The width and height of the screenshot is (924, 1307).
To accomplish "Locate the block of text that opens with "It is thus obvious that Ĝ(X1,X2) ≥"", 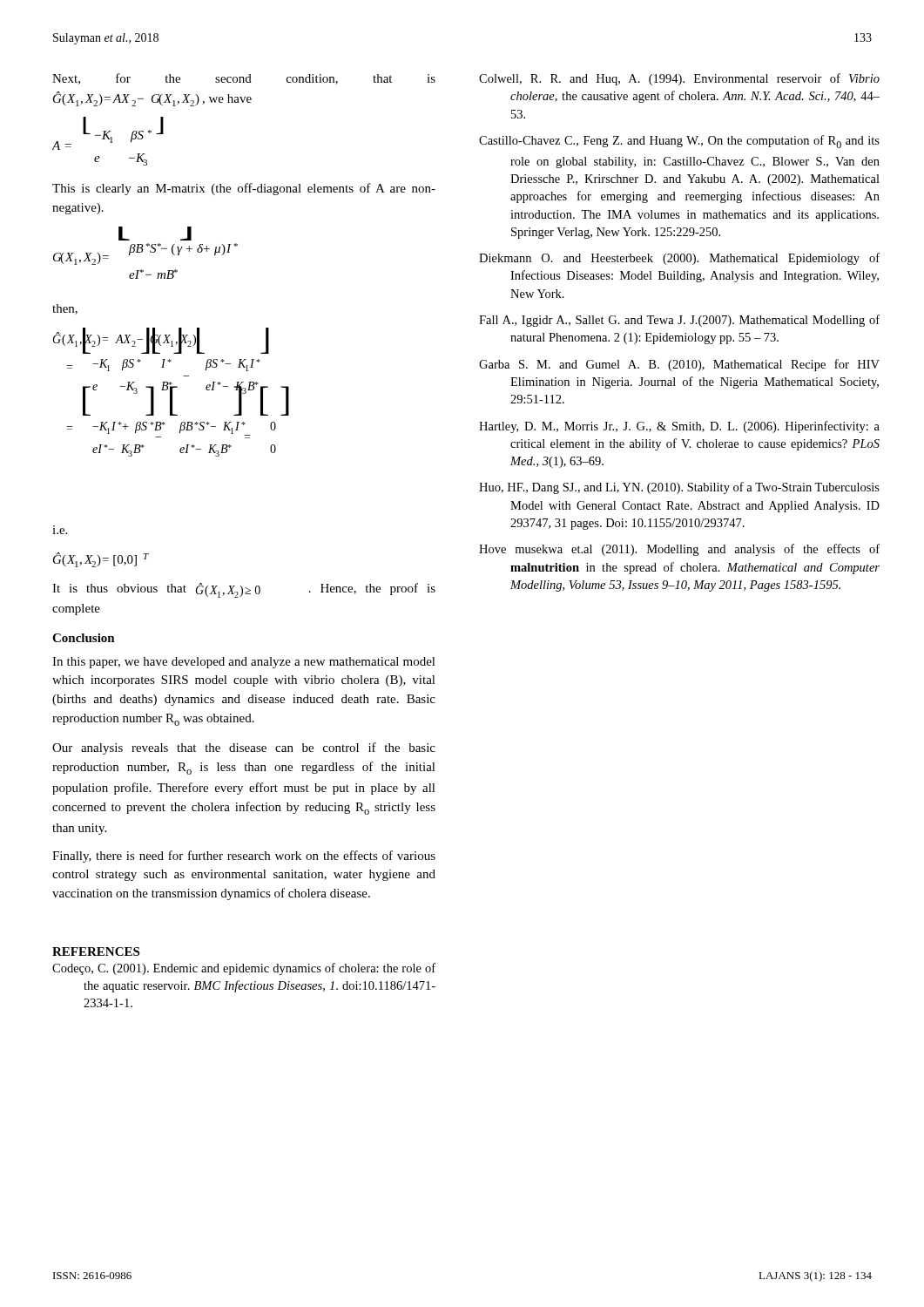I will point(244,599).
